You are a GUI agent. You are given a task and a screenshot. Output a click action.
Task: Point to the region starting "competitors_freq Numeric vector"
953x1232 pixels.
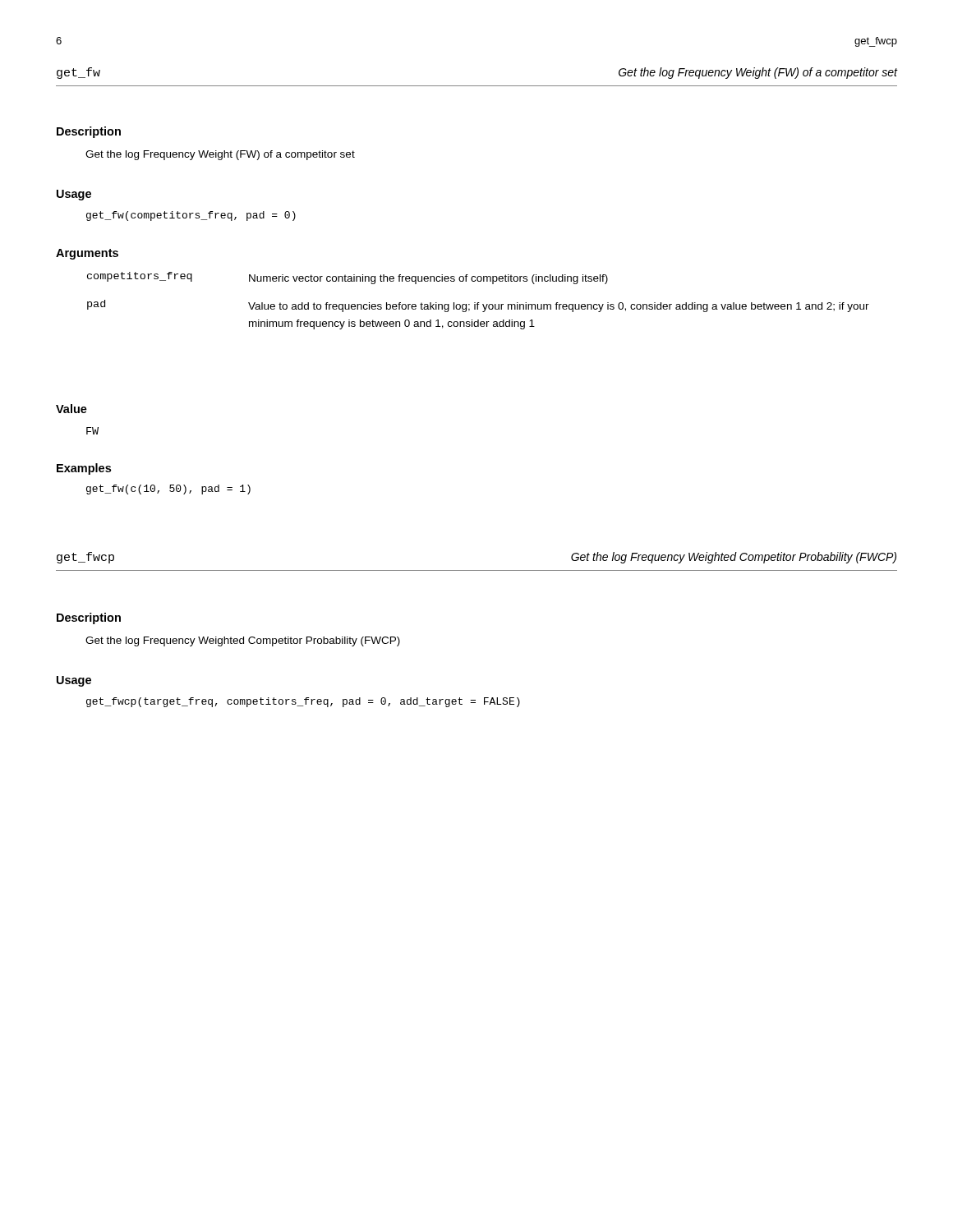pos(491,301)
